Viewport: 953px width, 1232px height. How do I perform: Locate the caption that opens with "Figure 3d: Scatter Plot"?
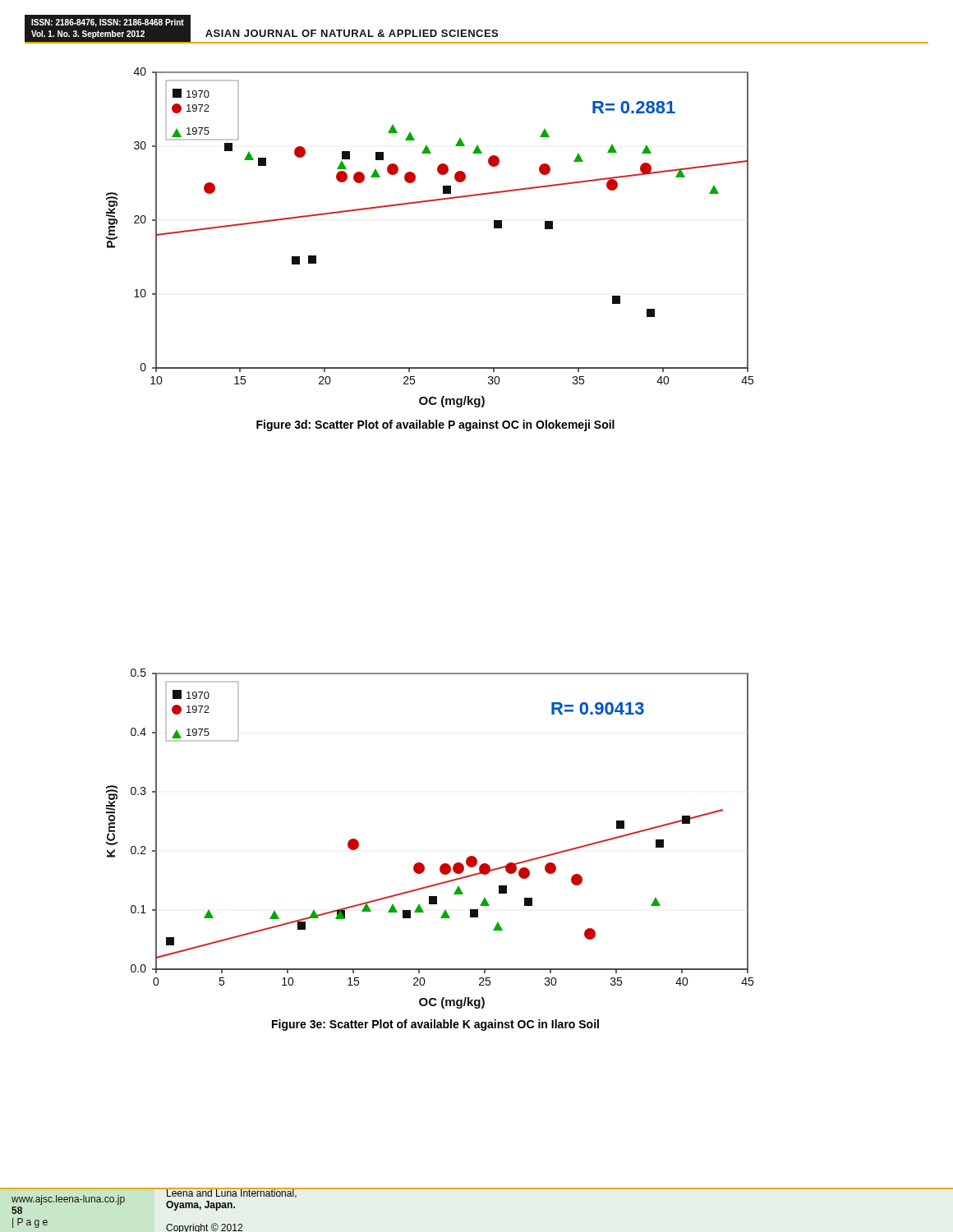[435, 425]
